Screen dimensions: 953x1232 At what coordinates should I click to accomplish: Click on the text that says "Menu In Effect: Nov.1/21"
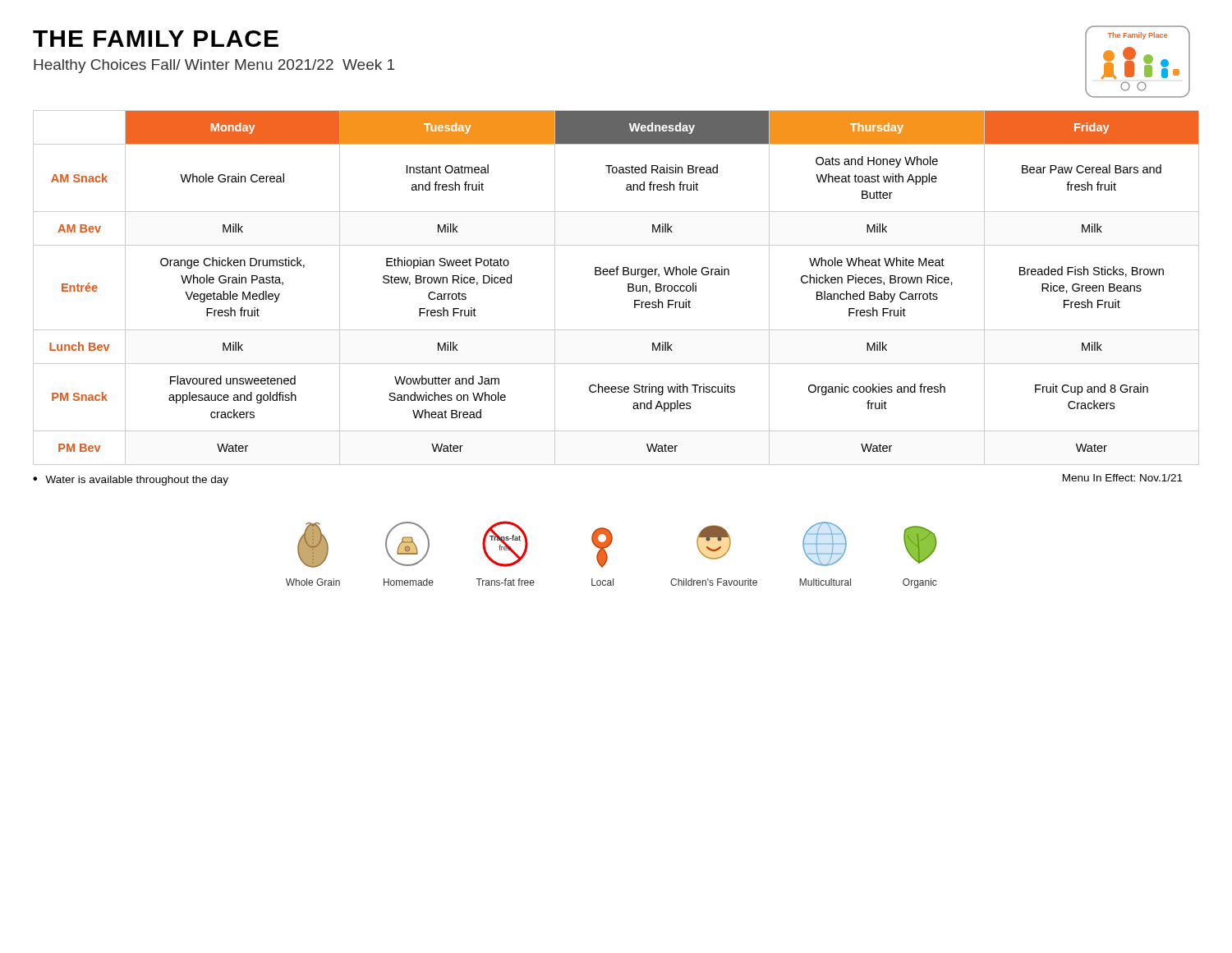pyautogui.click(x=1122, y=478)
